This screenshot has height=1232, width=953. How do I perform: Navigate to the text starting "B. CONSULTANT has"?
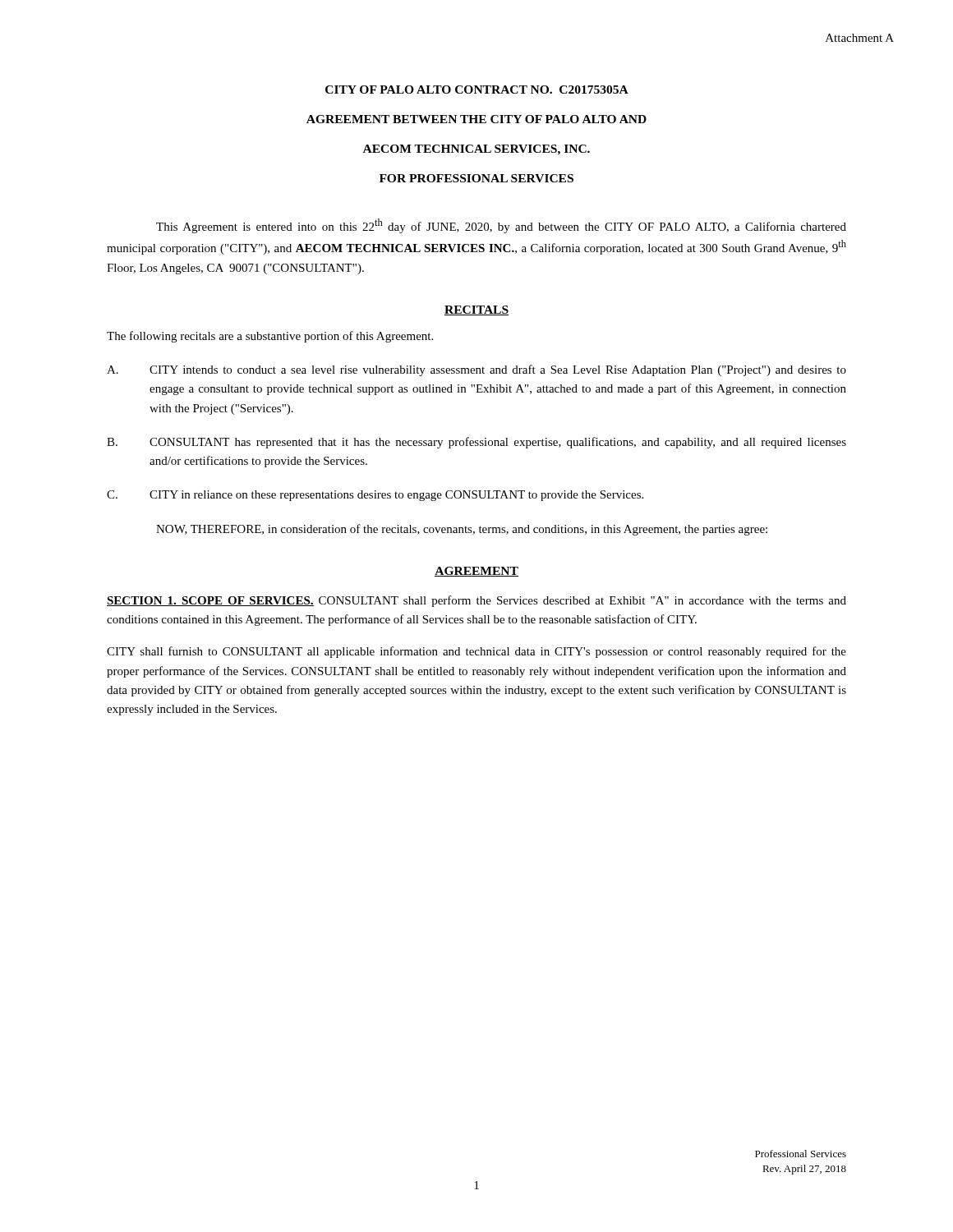point(476,452)
